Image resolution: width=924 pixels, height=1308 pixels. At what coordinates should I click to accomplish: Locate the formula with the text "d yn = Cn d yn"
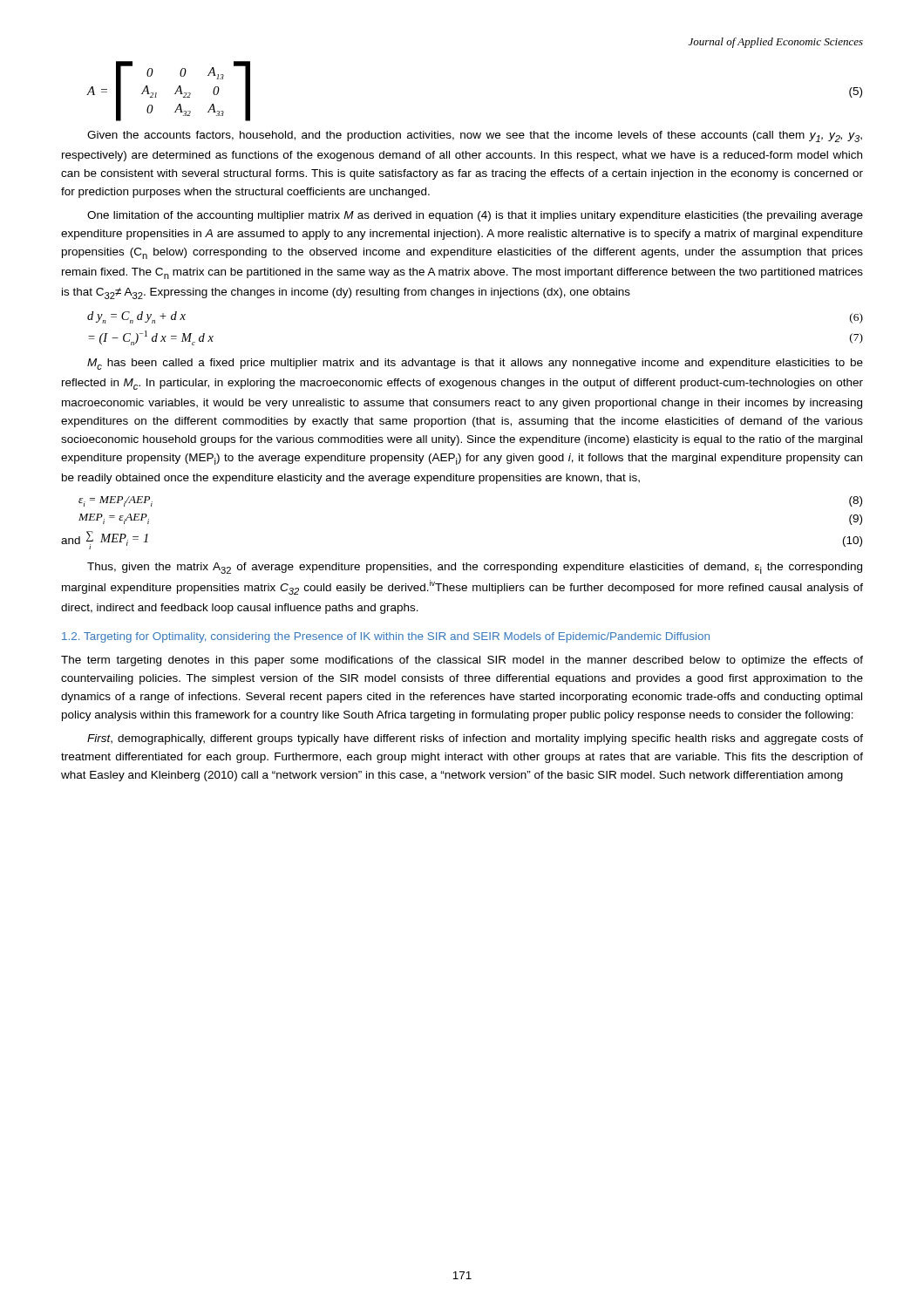click(141, 317)
